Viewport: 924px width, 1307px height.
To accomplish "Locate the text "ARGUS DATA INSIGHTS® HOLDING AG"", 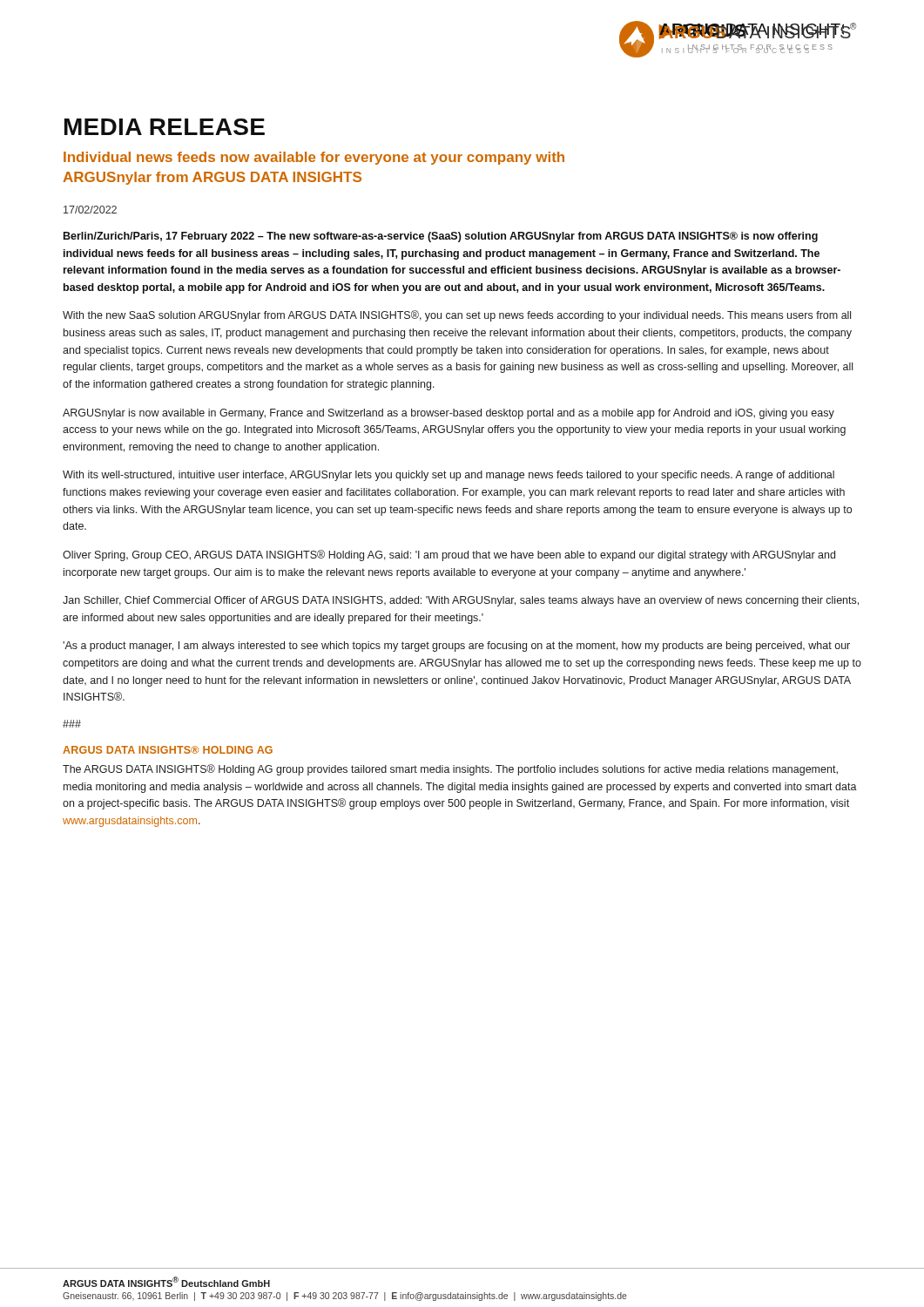I will [x=168, y=750].
